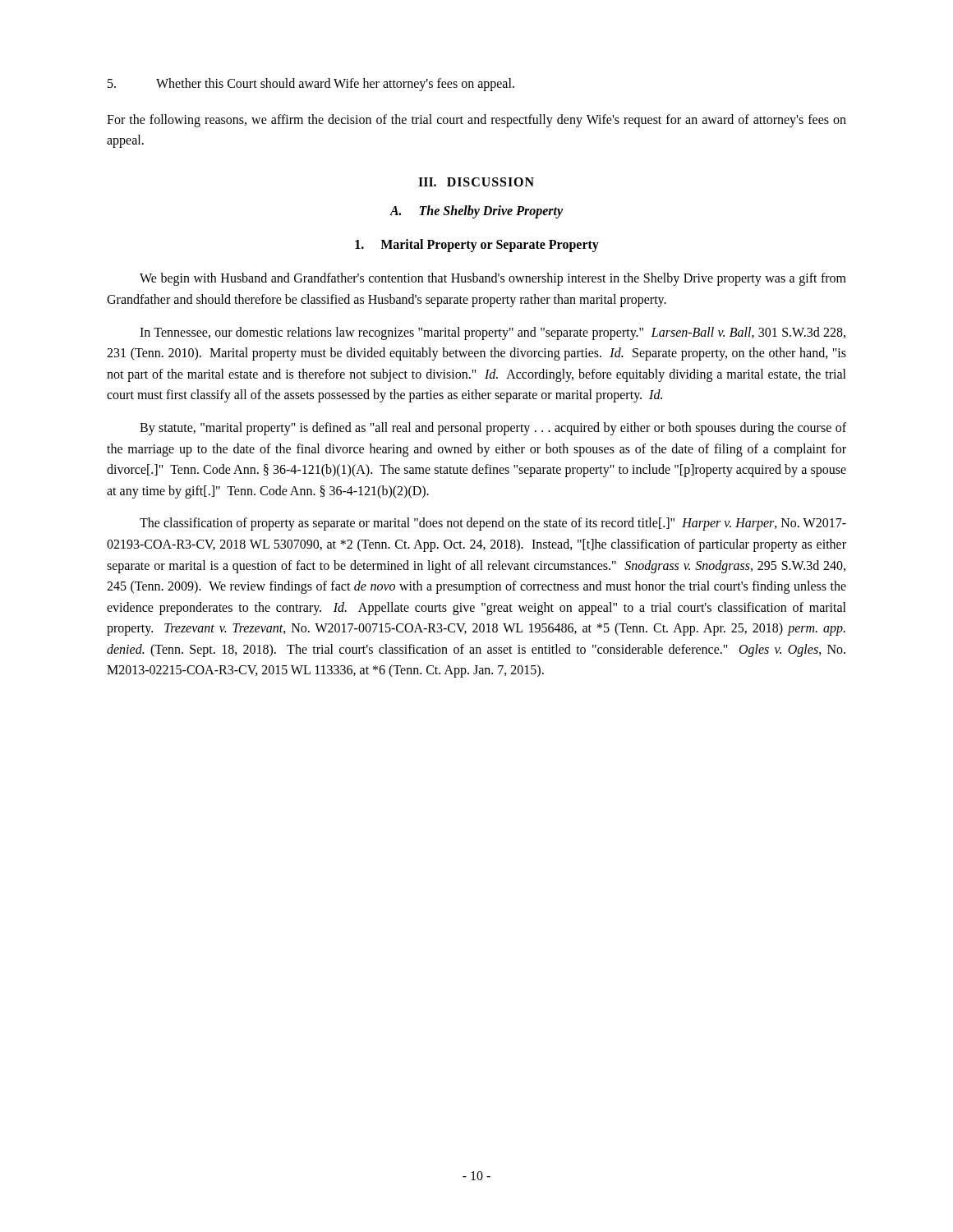Find the block starting "III. Discussion"

pos(476,182)
